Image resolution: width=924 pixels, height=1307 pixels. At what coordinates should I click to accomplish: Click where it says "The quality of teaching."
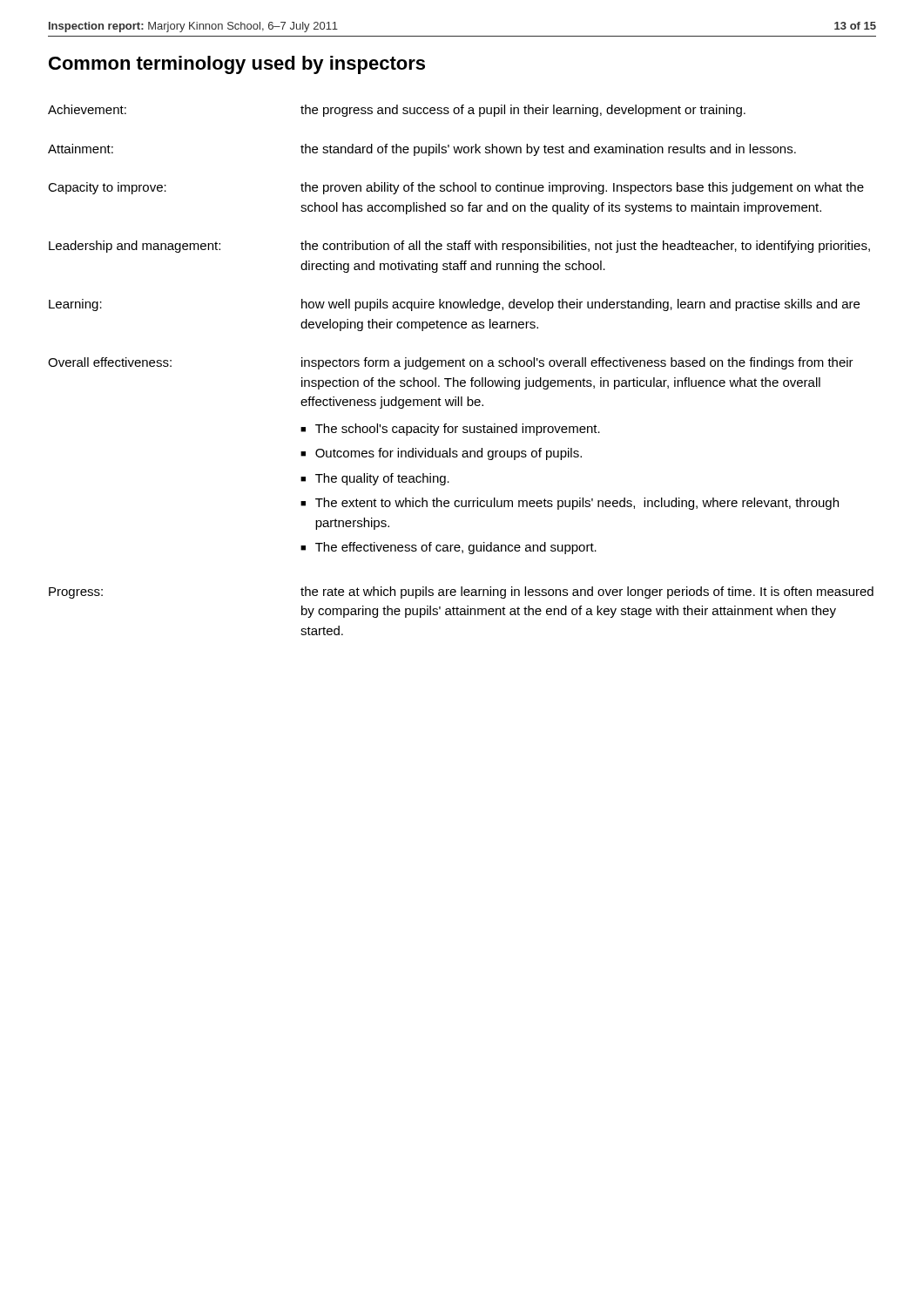click(x=382, y=479)
